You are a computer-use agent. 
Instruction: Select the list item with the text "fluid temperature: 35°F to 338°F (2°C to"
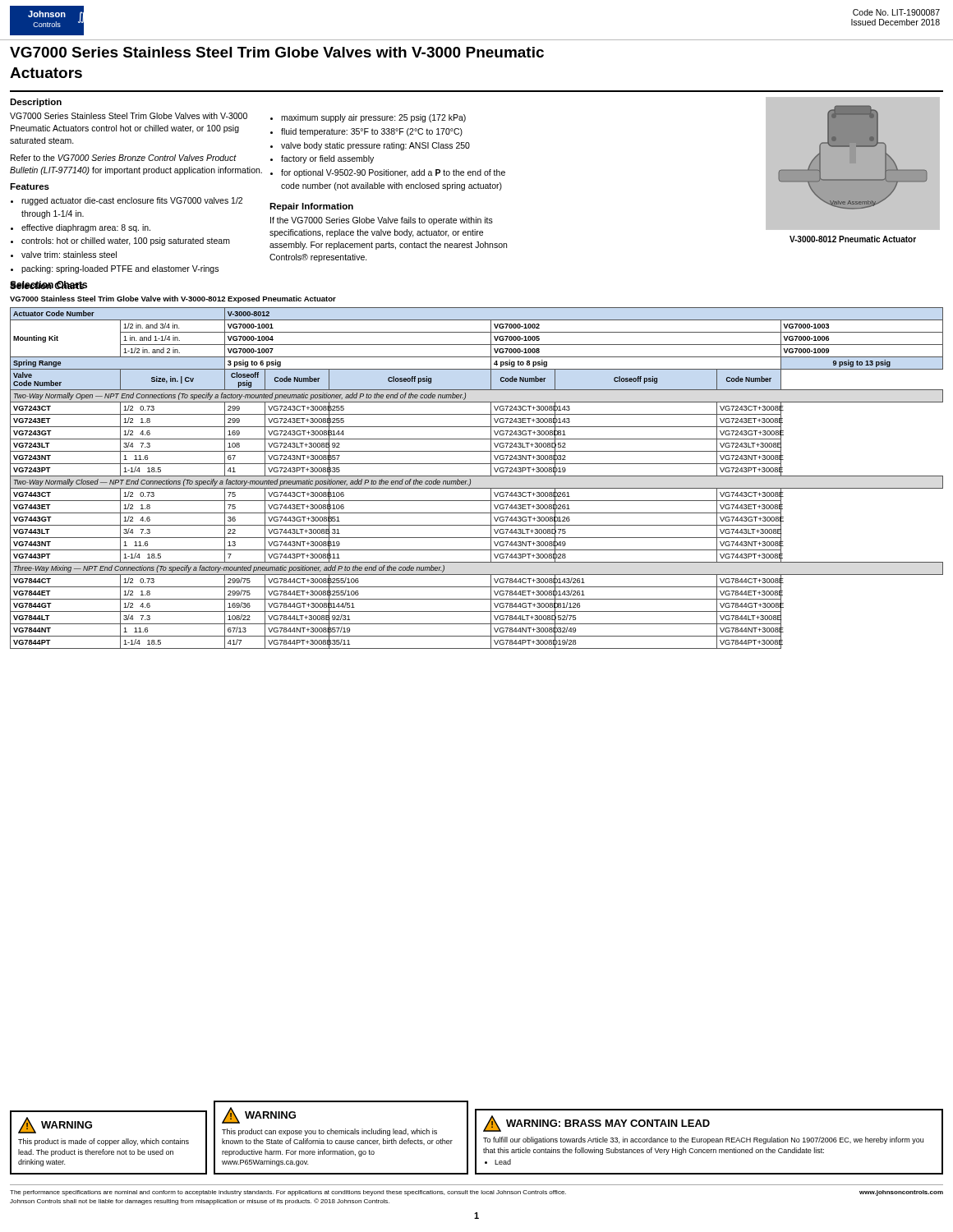[372, 131]
